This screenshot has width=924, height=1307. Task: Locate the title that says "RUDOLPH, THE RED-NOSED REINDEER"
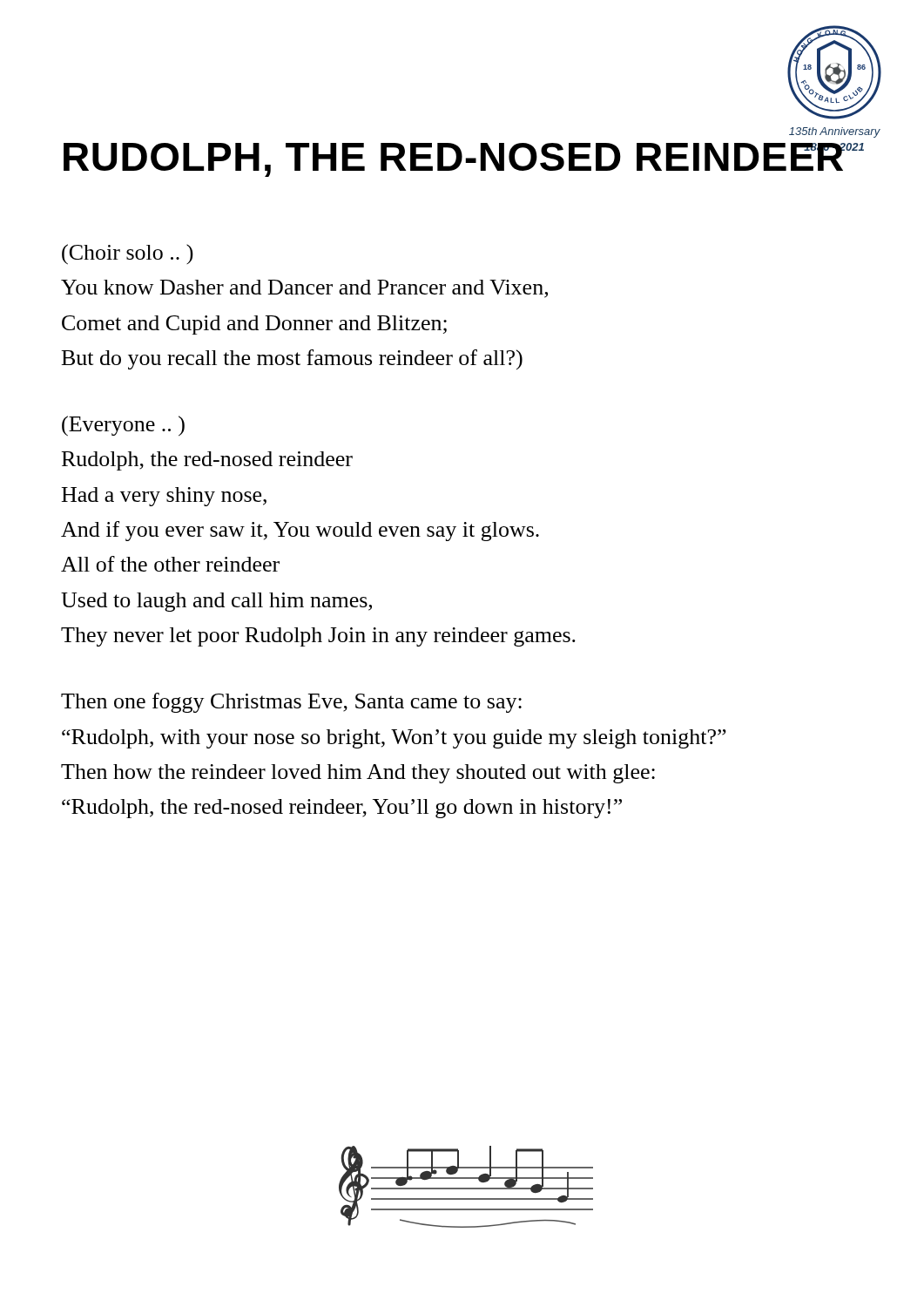coord(462,157)
